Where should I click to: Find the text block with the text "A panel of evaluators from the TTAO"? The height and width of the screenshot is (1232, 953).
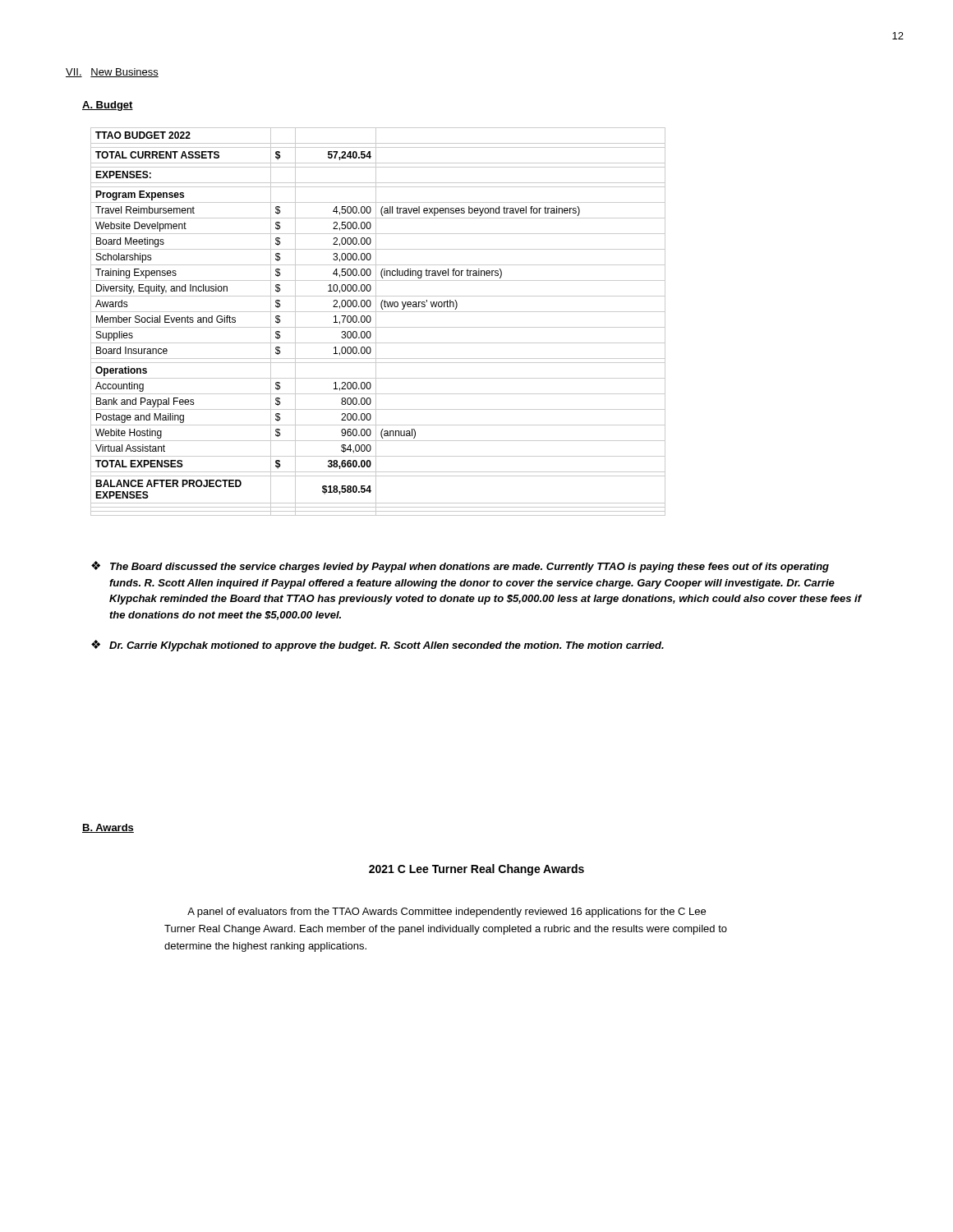tap(446, 928)
